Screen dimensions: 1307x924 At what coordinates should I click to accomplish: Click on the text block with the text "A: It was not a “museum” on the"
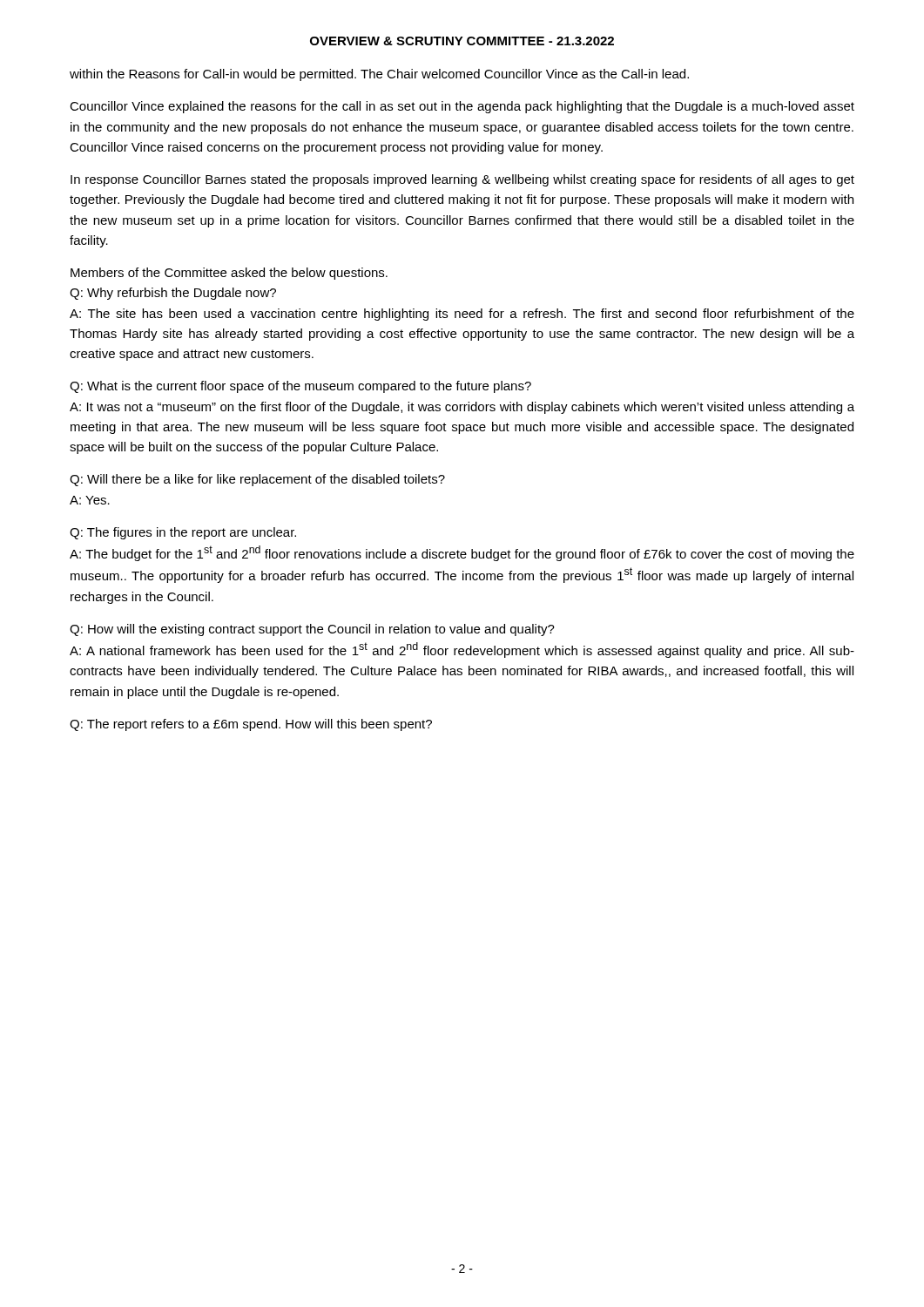pos(462,426)
